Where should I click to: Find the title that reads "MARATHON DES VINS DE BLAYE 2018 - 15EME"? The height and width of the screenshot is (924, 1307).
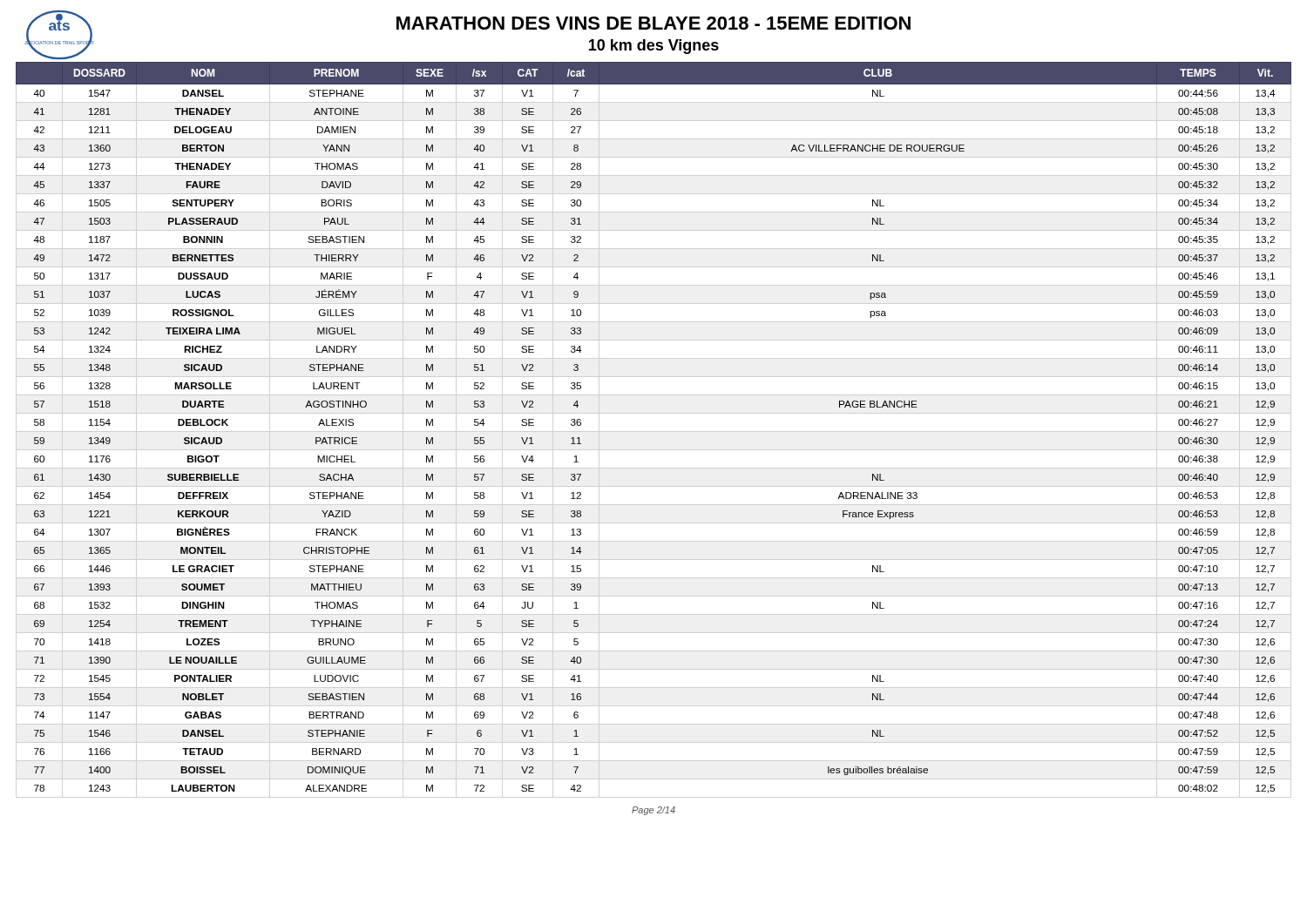click(x=654, y=23)
